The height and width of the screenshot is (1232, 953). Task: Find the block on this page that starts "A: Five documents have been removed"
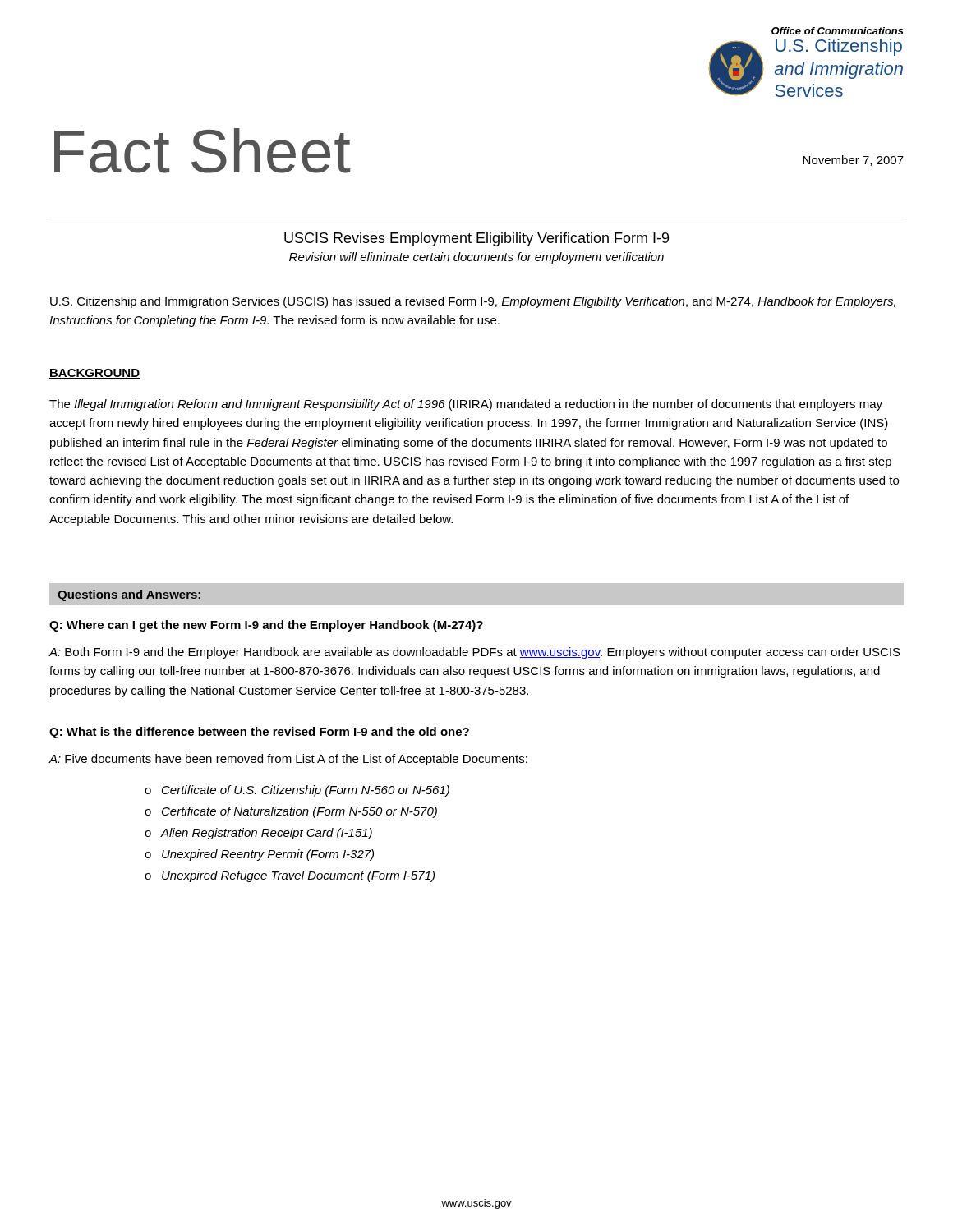pyautogui.click(x=289, y=758)
